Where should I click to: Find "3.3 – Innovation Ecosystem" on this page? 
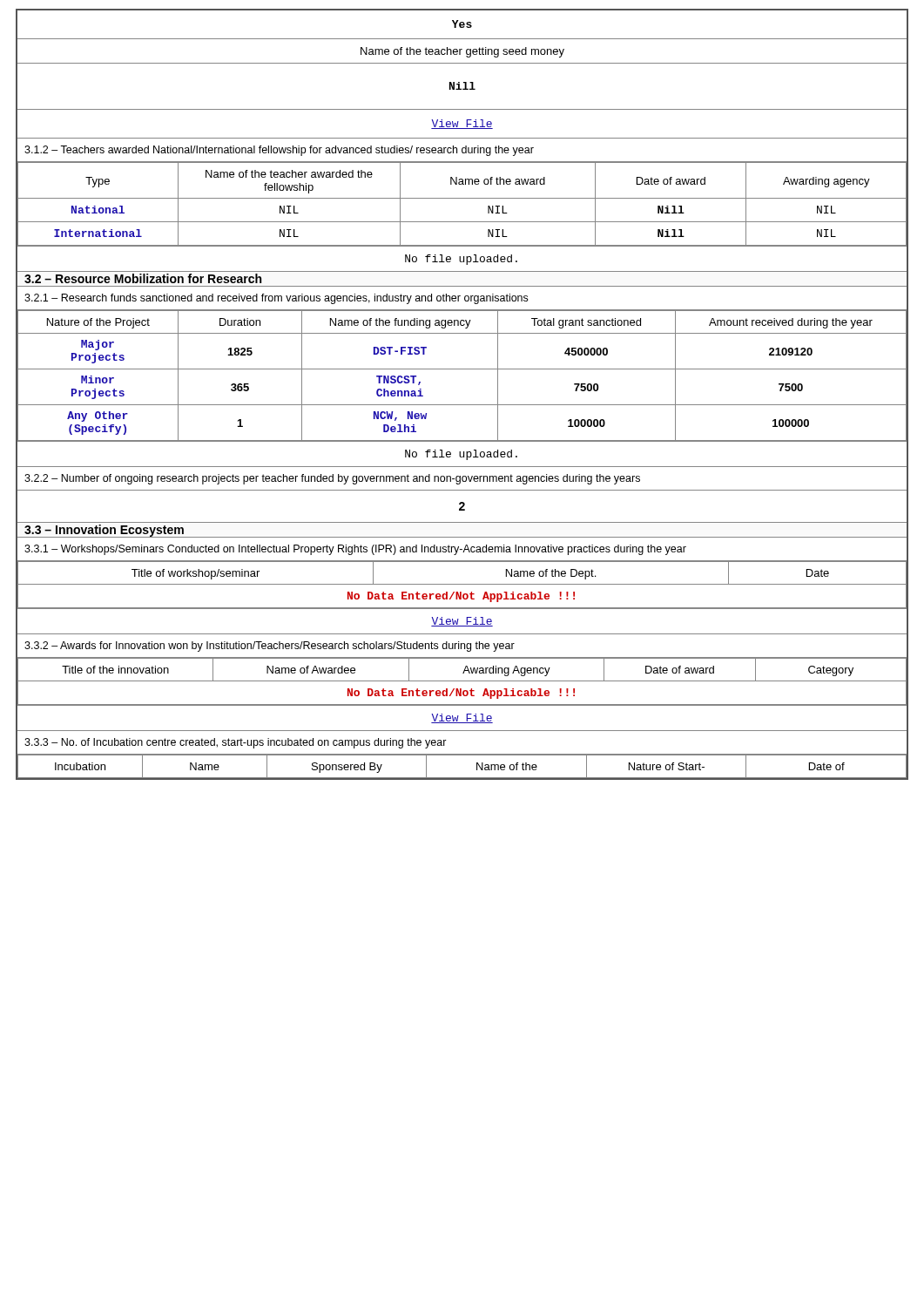(x=104, y=530)
